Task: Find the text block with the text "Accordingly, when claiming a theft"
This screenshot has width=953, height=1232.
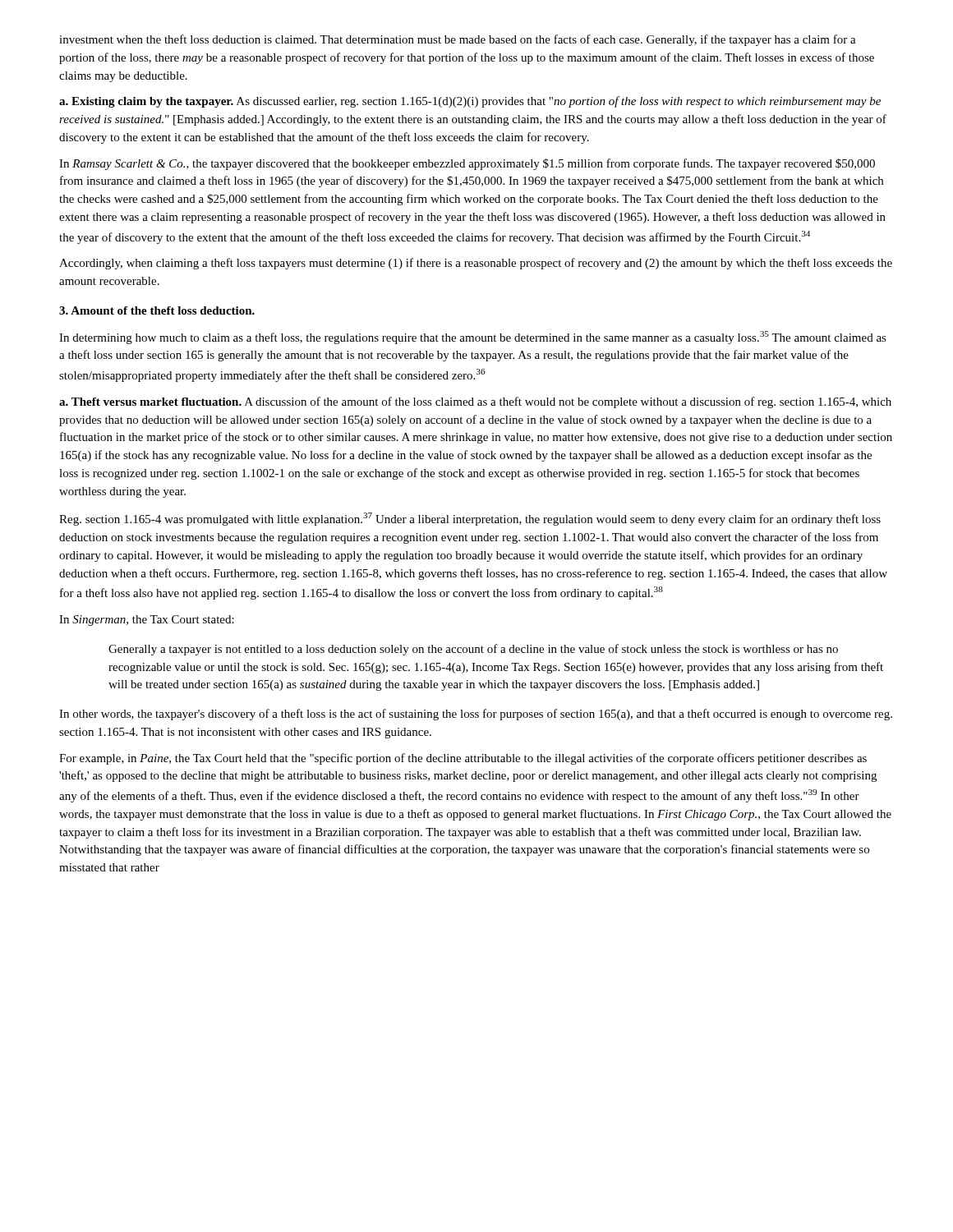Action: coord(476,273)
